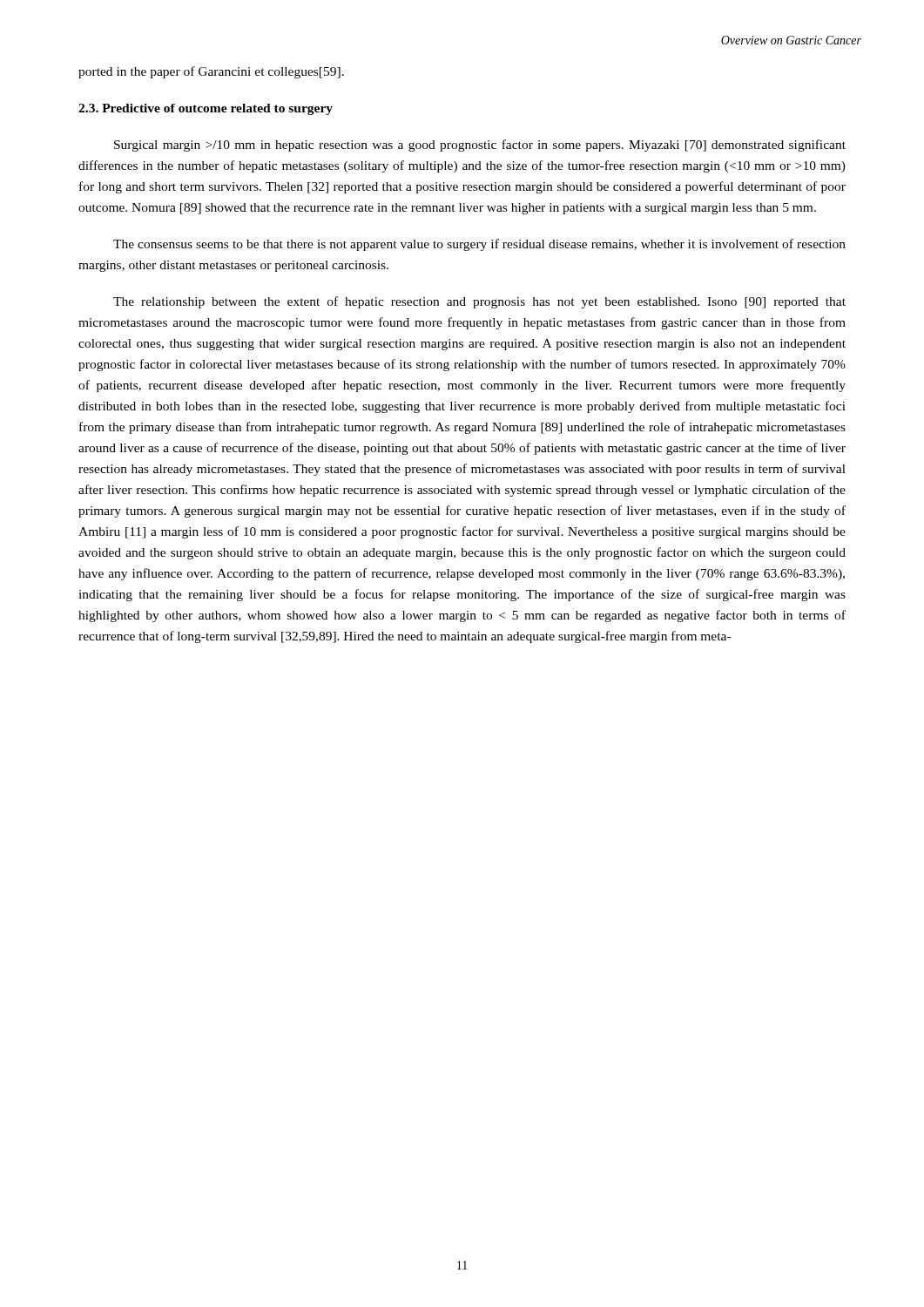Viewport: 924px width, 1307px height.
Task: Click where it says "ported in the paper of Garancini et collegues[59]."
Action: point(211,71)
